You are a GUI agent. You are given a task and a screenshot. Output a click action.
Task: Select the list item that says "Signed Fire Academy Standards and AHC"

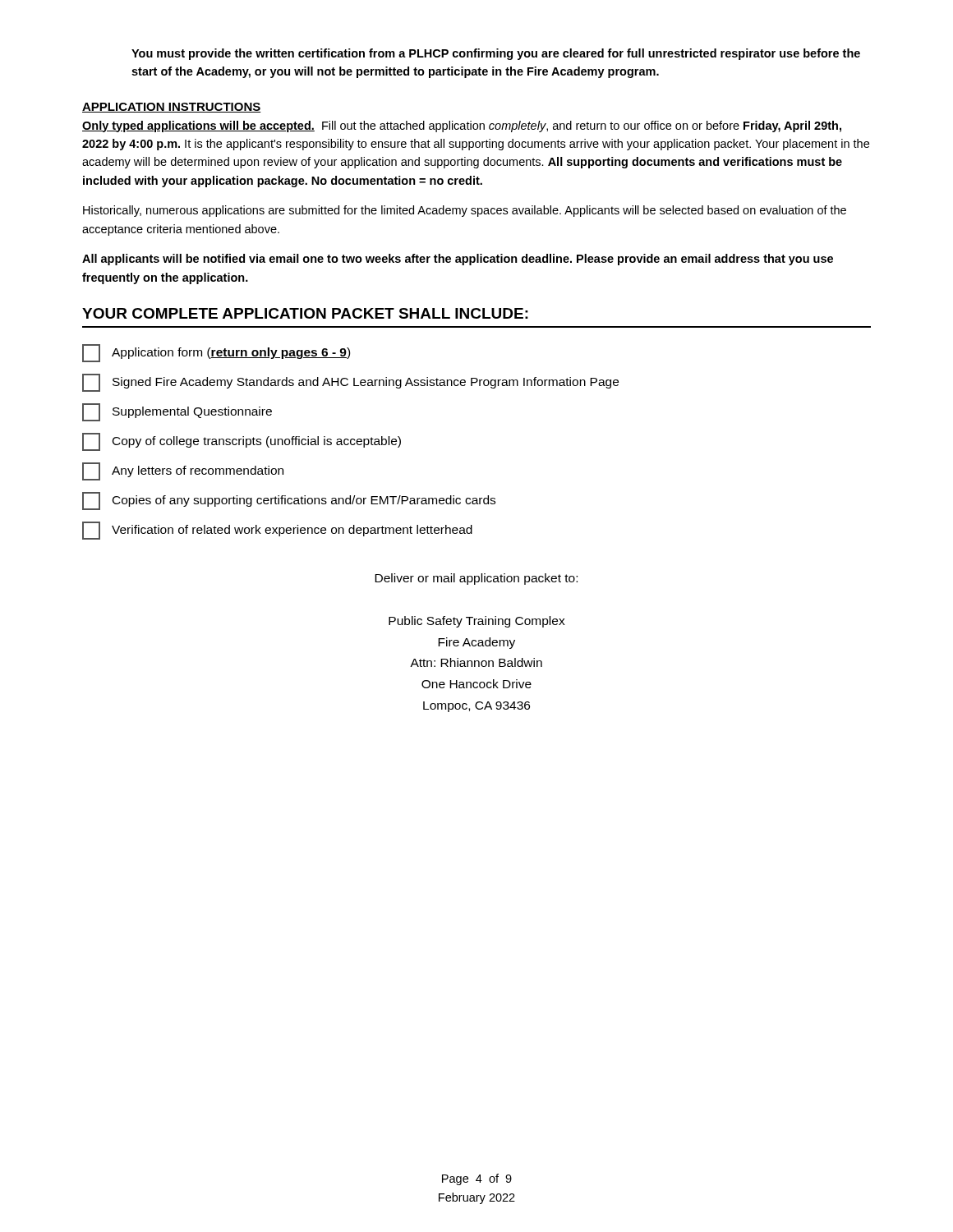(x=351, y=382)
